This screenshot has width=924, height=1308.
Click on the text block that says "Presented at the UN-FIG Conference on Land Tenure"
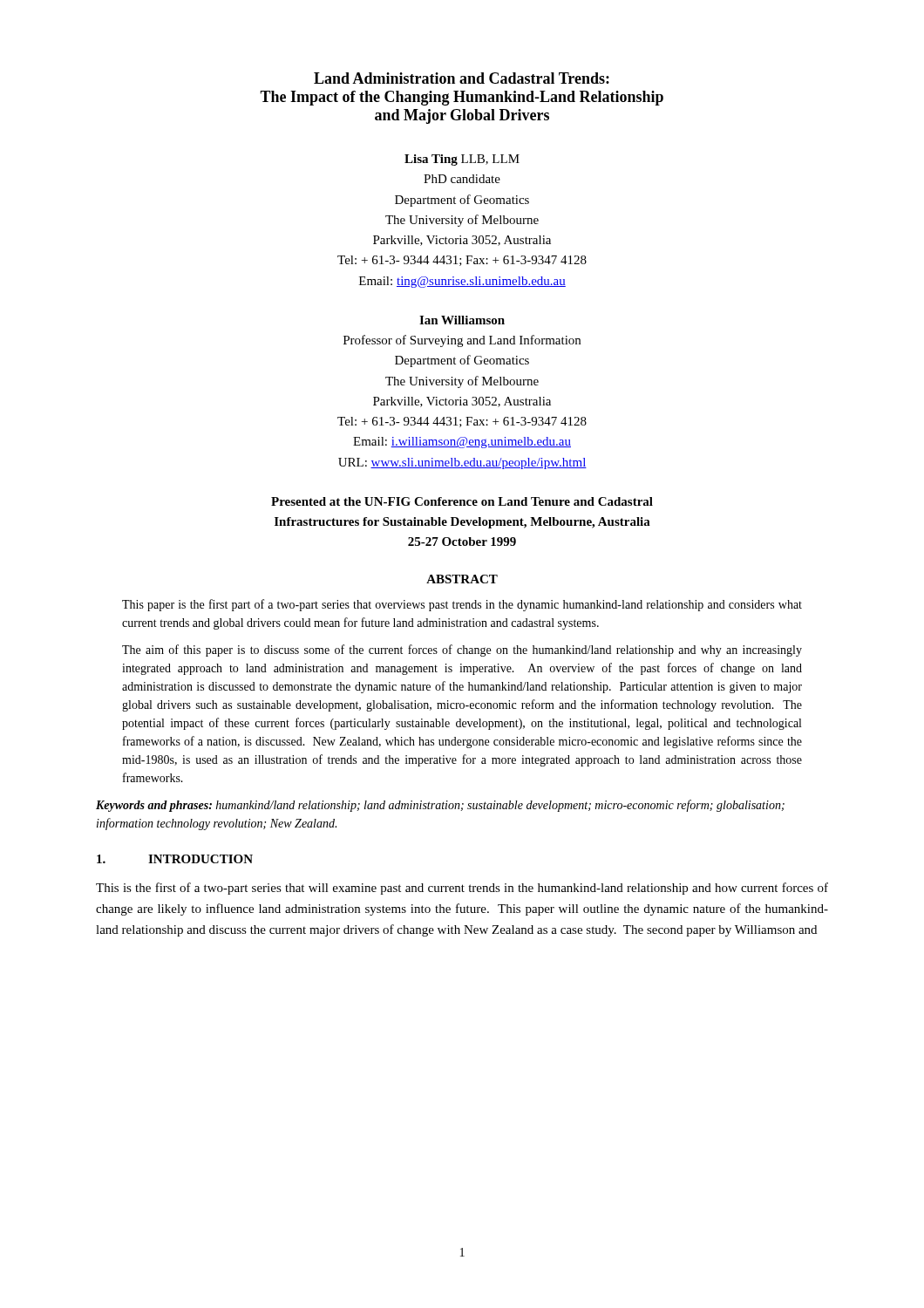click(462, 521)
